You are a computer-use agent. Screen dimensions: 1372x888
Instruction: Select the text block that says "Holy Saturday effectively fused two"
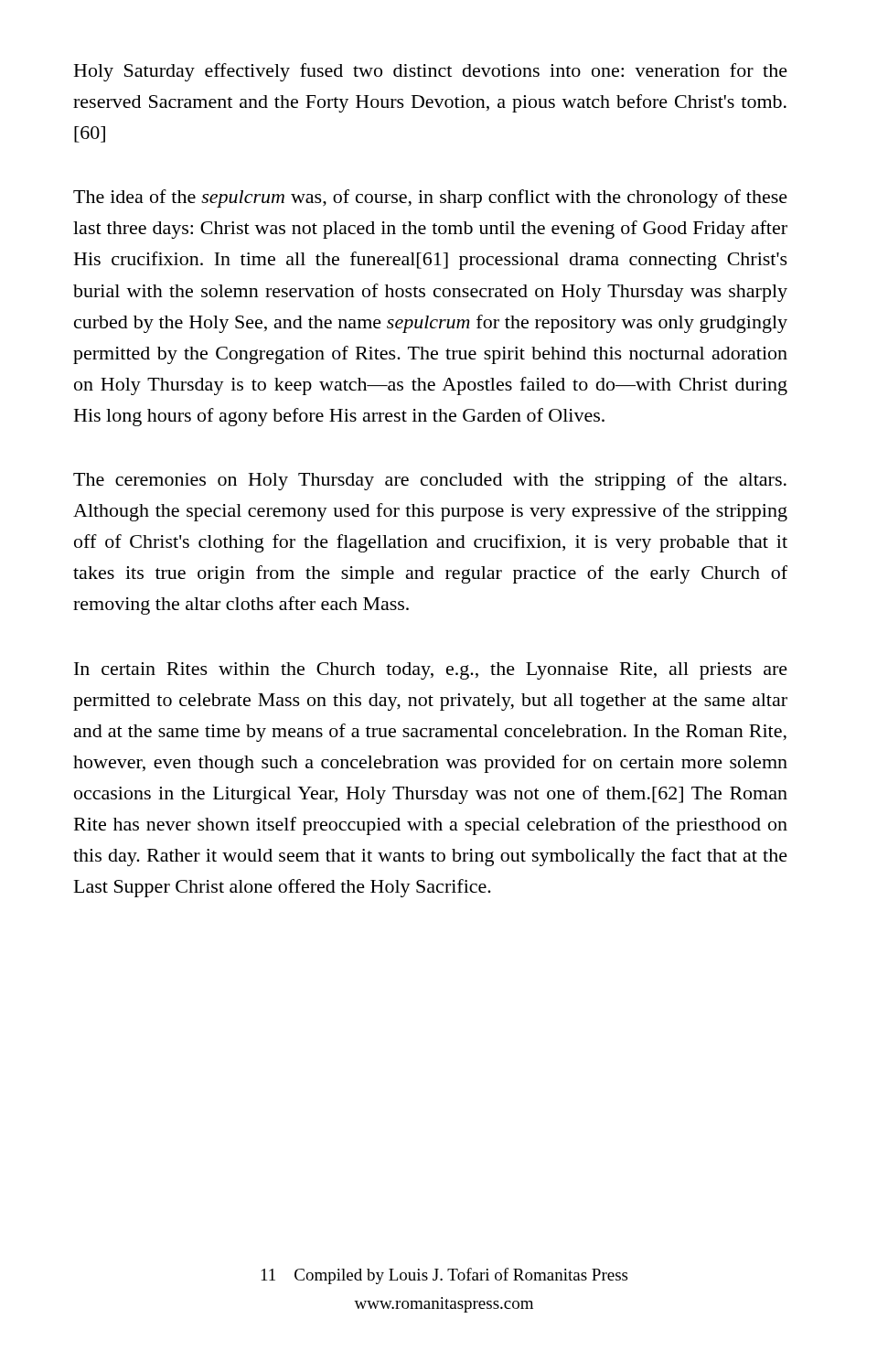430,101
